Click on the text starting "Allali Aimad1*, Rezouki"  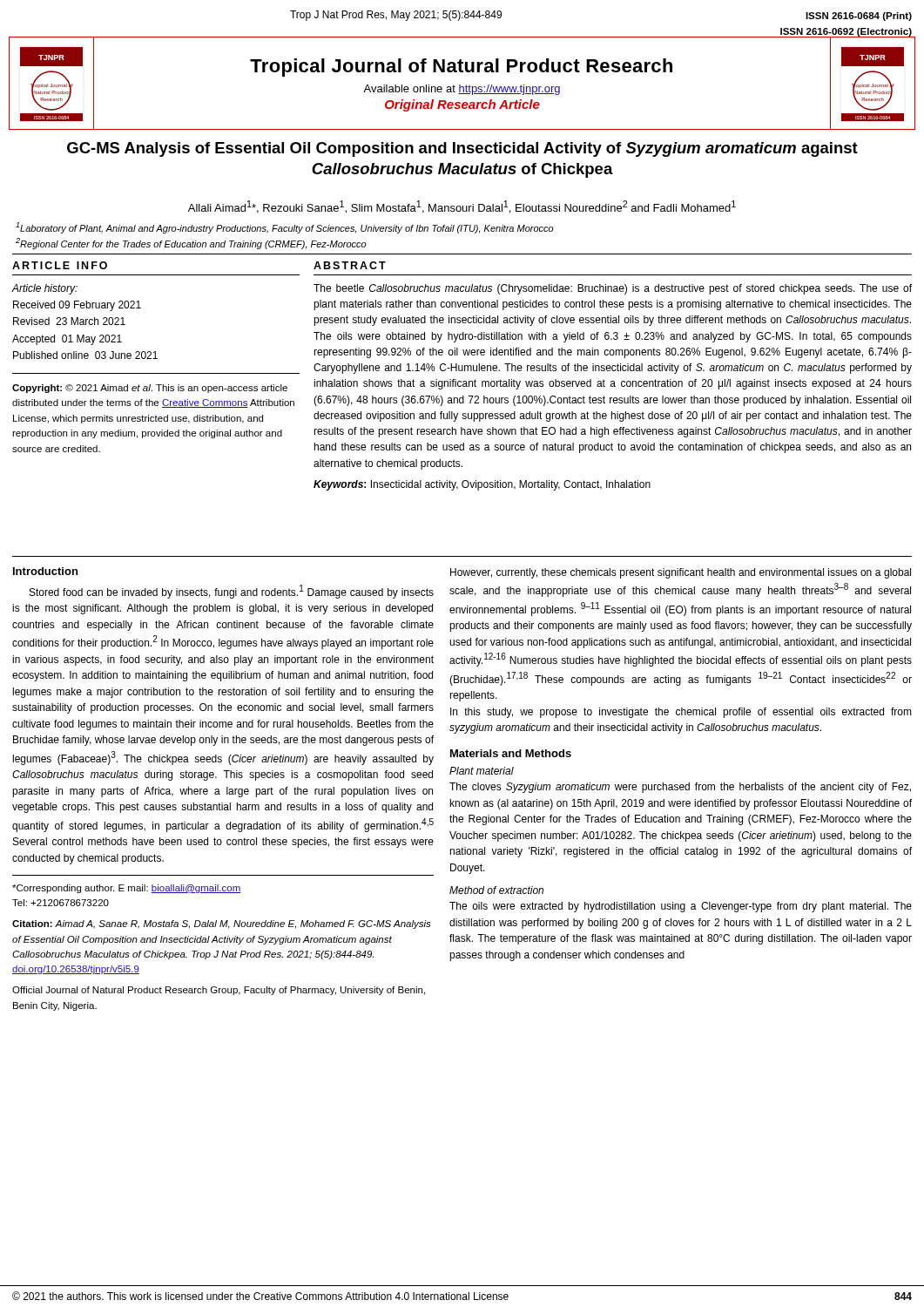(x=462, y=207)
